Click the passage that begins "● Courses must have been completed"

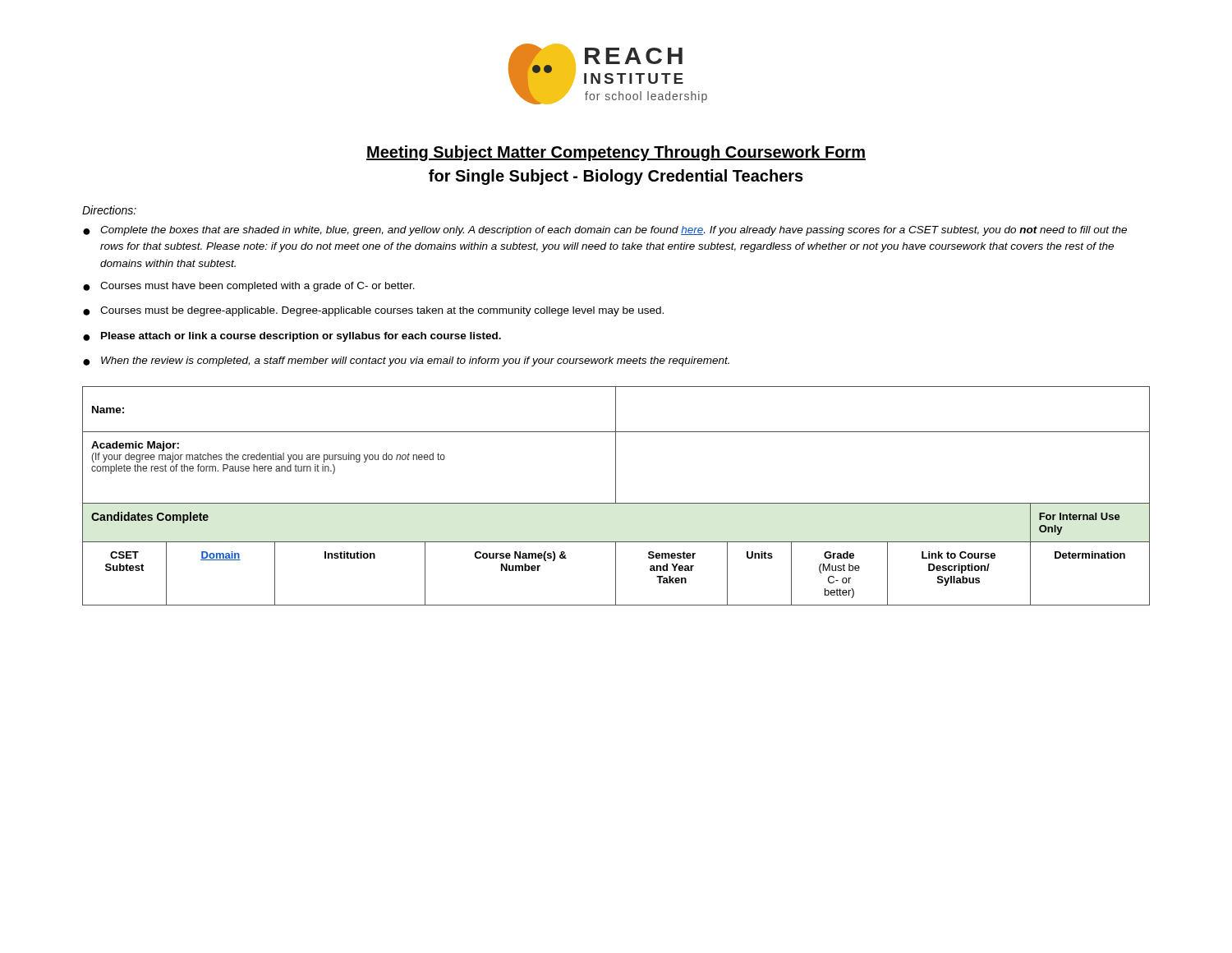coord(249,287)
